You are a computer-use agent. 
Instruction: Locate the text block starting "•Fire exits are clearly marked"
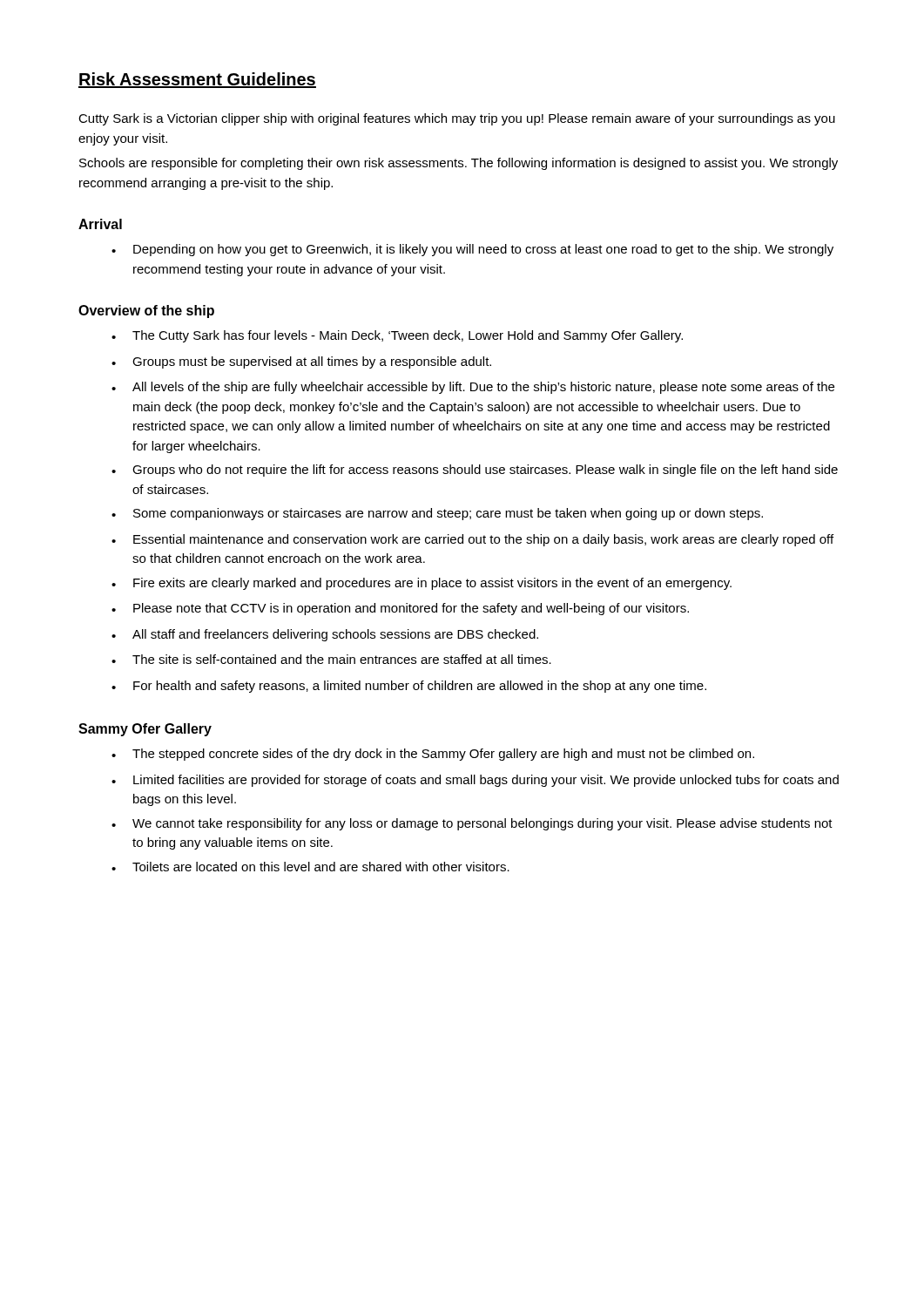(x=479, y=584)
